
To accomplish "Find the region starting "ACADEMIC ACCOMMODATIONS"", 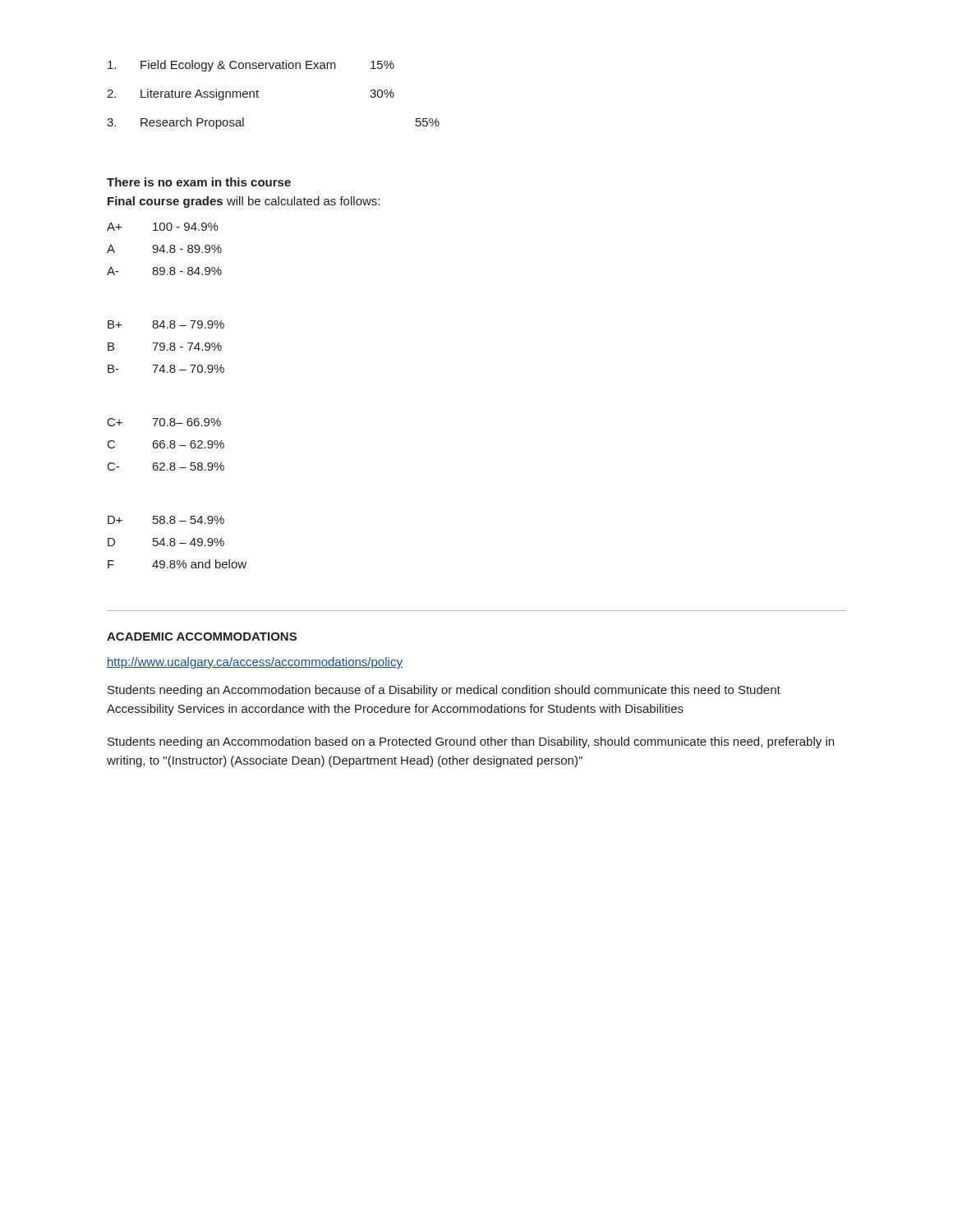I will [x=202, y=636].
